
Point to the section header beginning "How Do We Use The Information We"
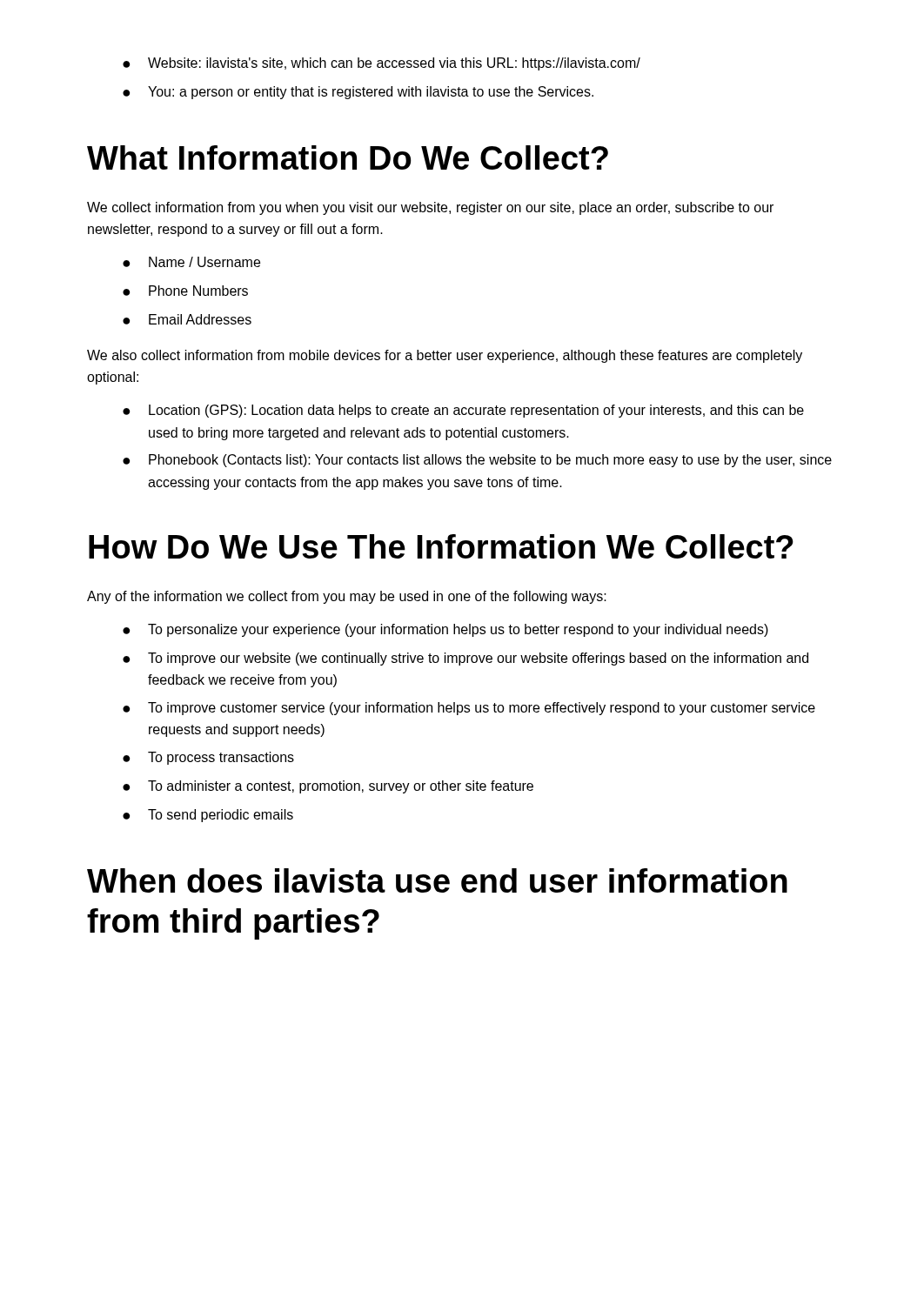pyautogui.click(x=441, y=548)
